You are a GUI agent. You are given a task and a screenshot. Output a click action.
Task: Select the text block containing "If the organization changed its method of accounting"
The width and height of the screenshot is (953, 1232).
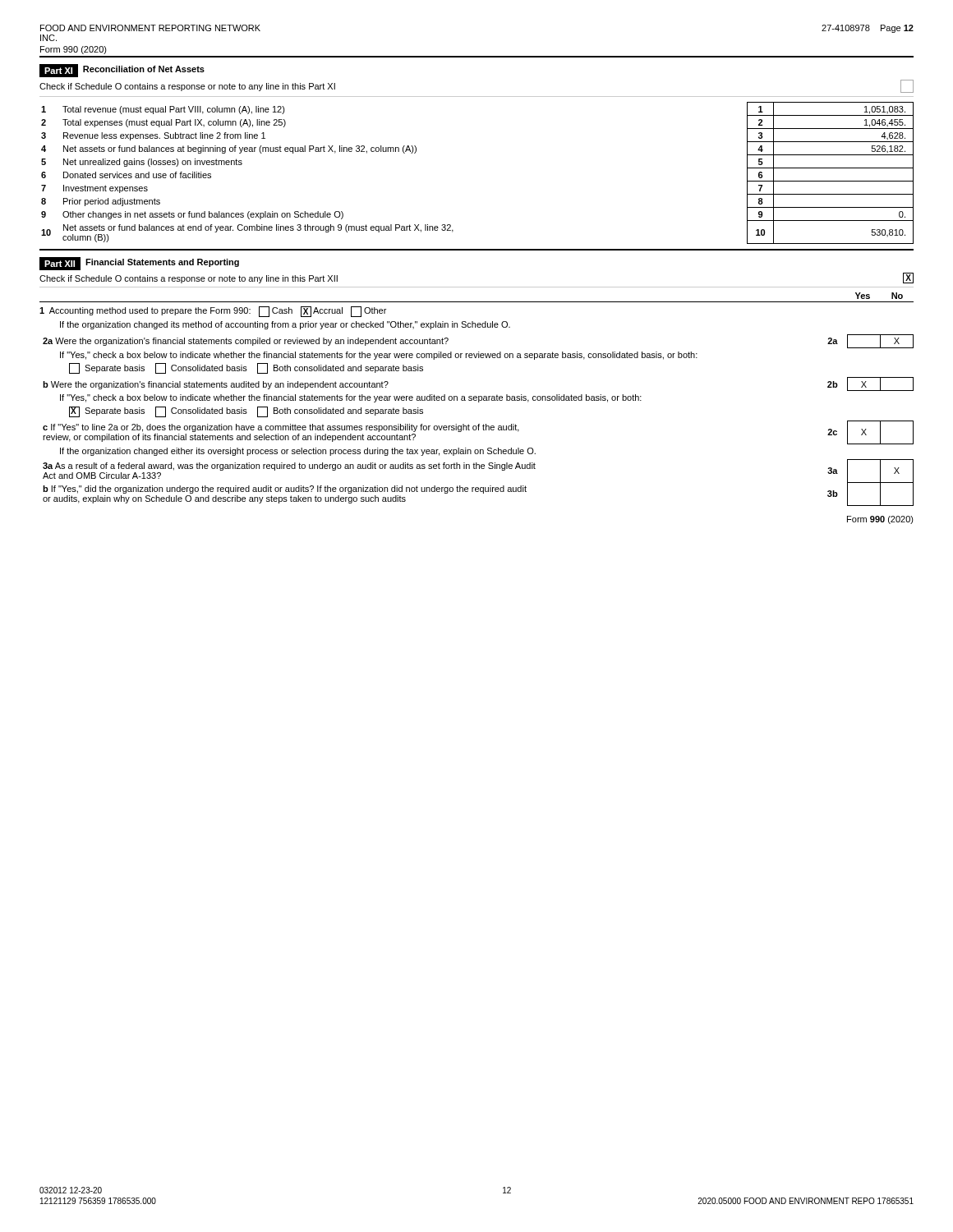(x=285, y=324)
